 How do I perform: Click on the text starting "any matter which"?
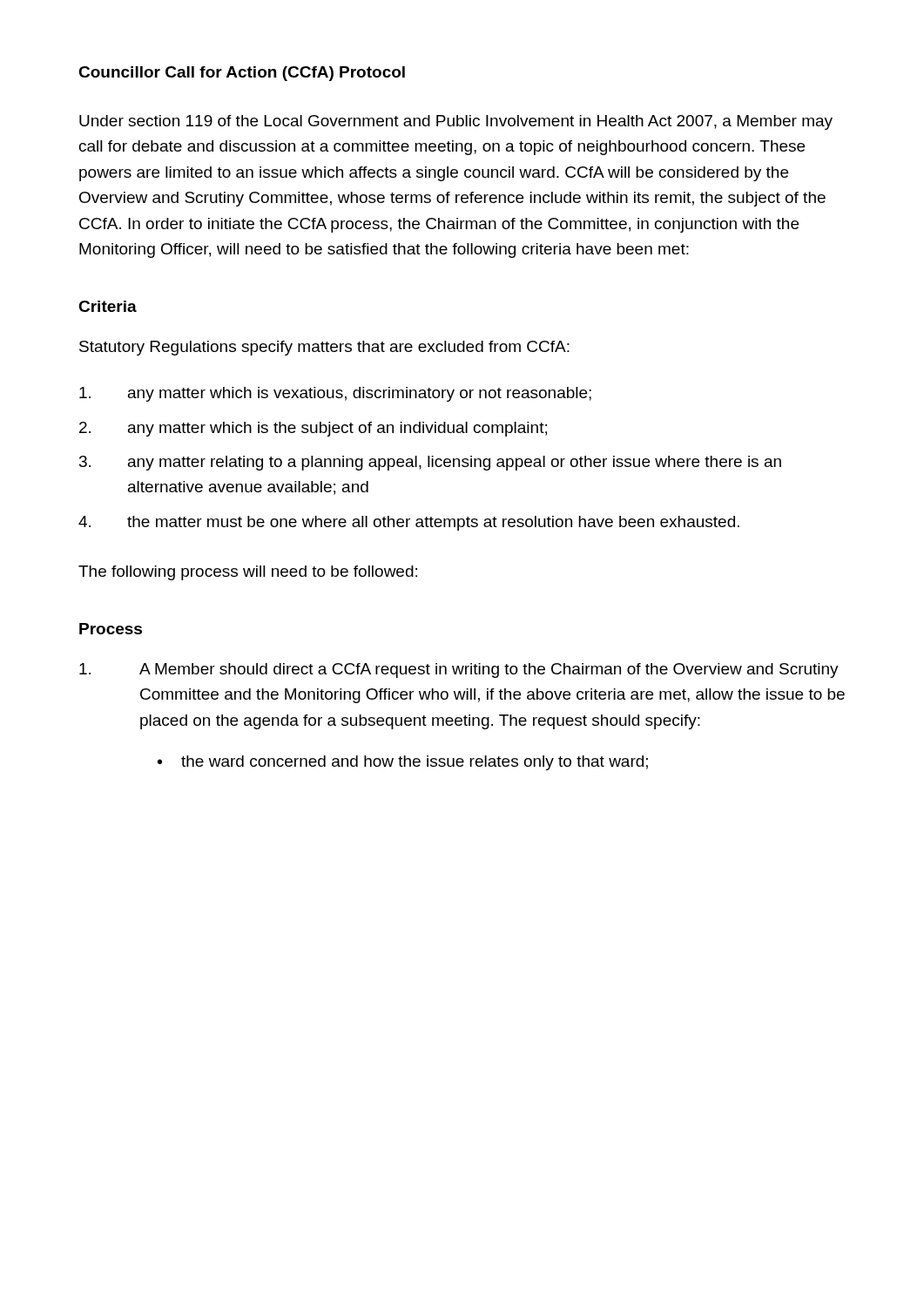point(462,393)
